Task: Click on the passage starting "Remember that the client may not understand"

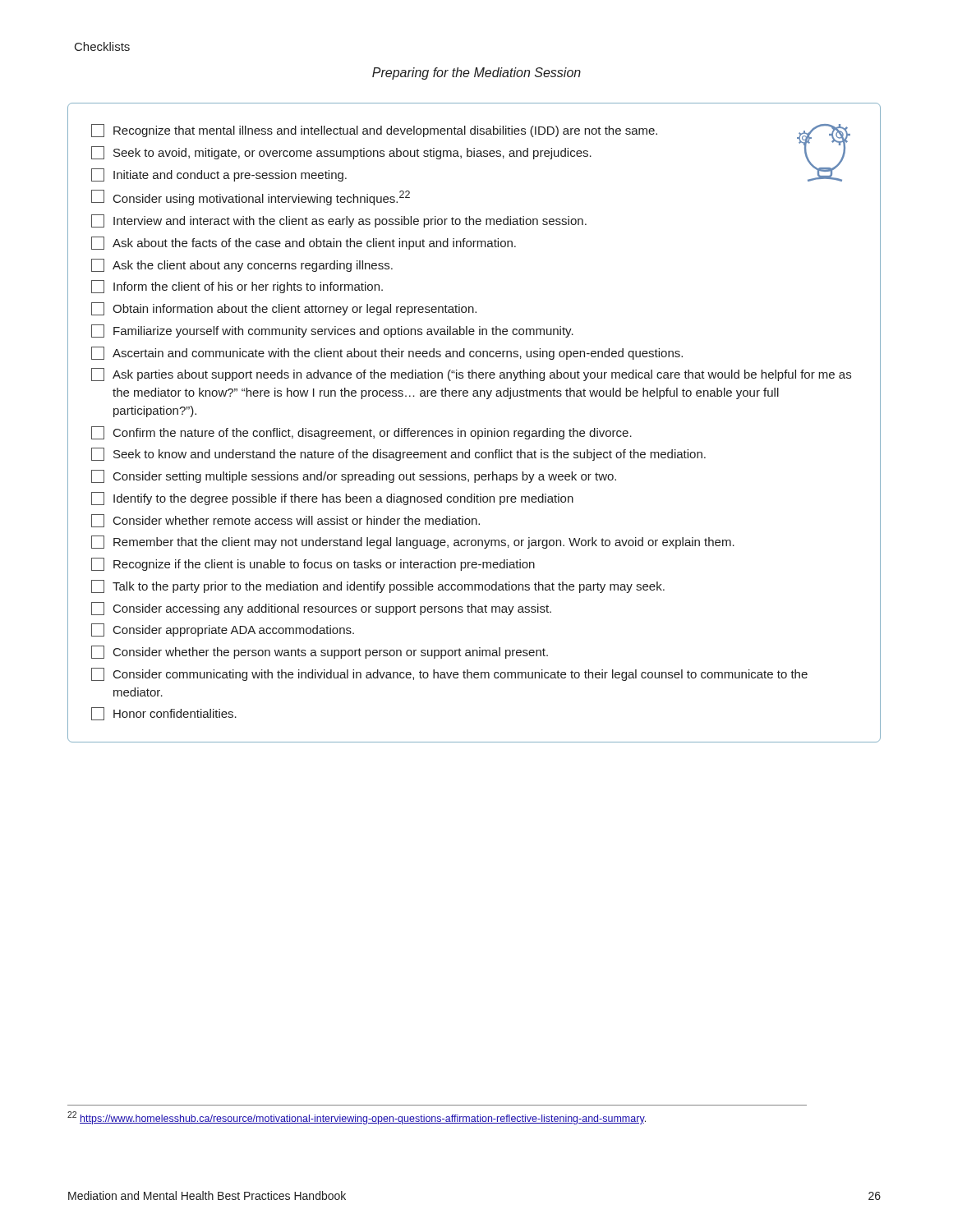Action: (413, 542)
